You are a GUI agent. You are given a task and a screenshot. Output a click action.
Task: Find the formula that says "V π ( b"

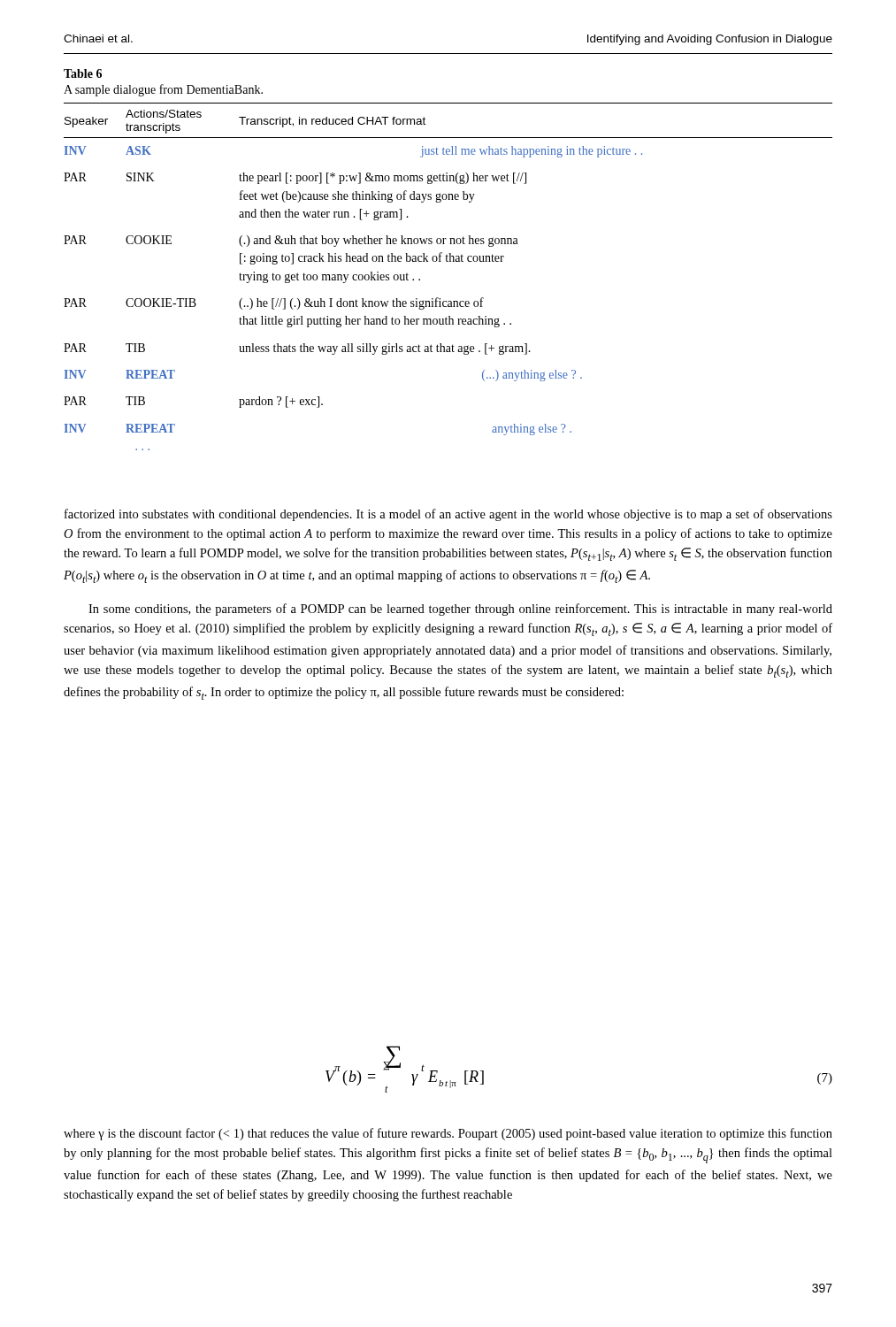click(x=448, y=1078)
